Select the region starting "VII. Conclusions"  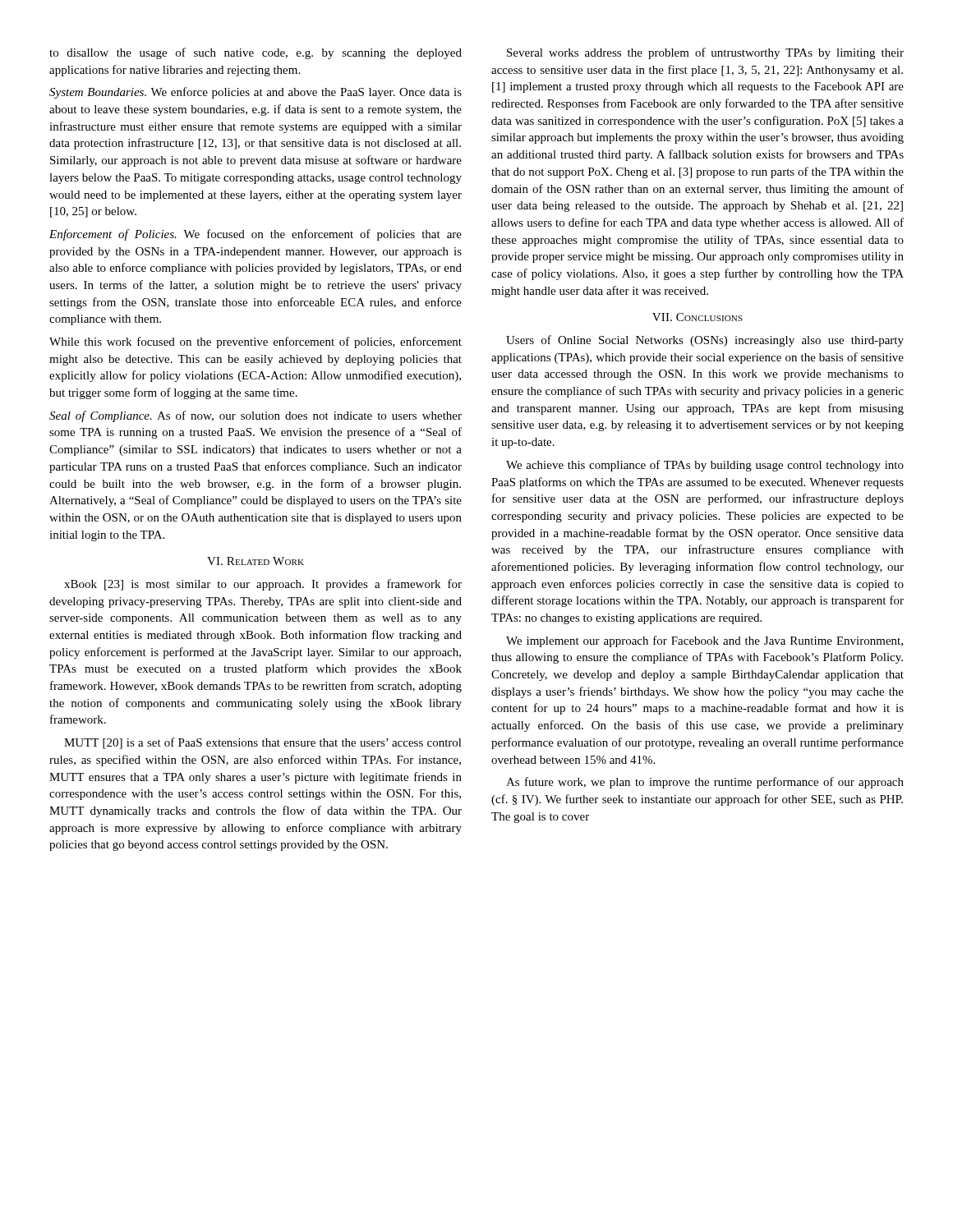(698, 318)
